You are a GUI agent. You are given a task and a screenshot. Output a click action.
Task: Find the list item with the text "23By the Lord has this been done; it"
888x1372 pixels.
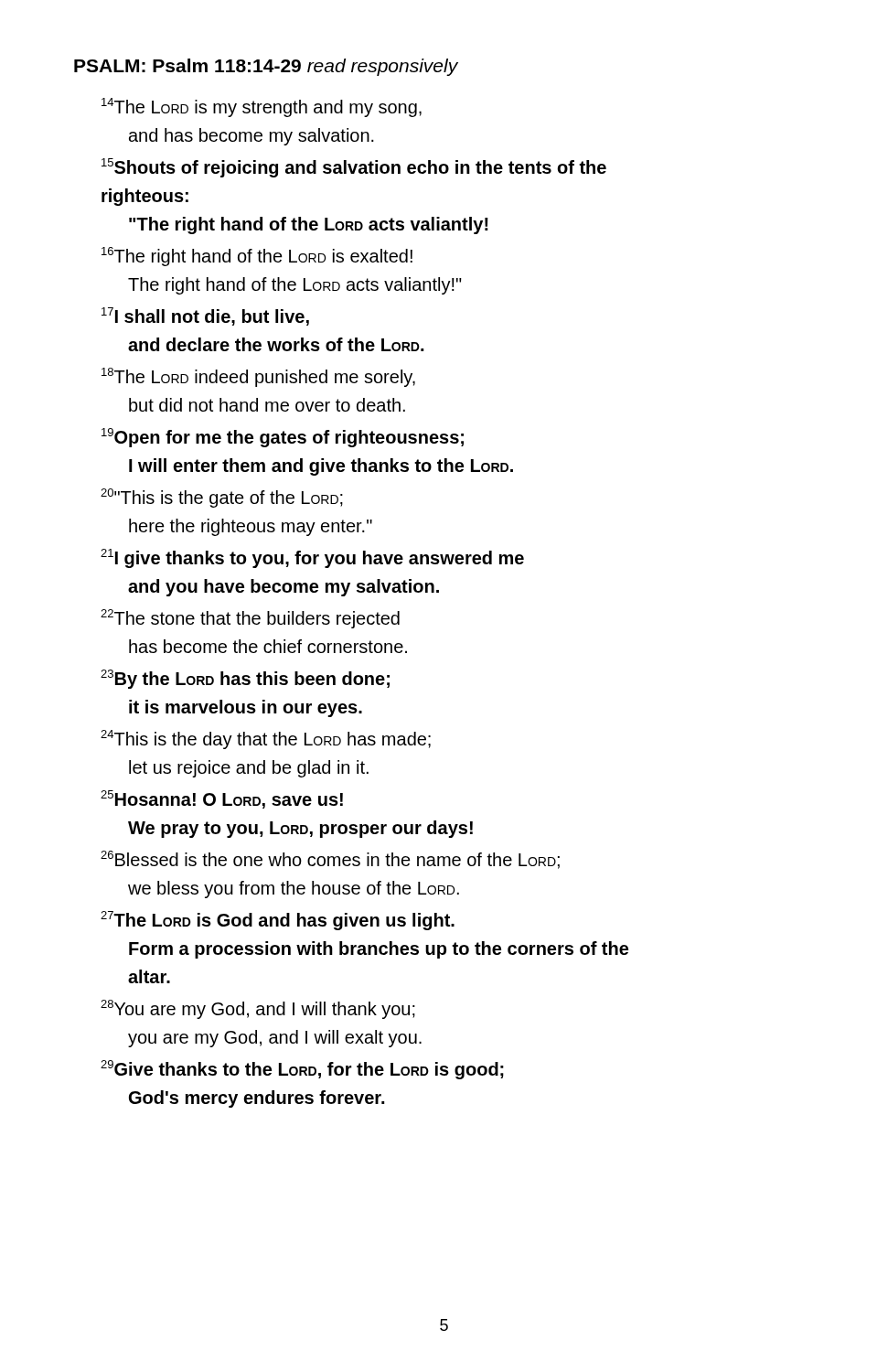click(x=245, y=679)
